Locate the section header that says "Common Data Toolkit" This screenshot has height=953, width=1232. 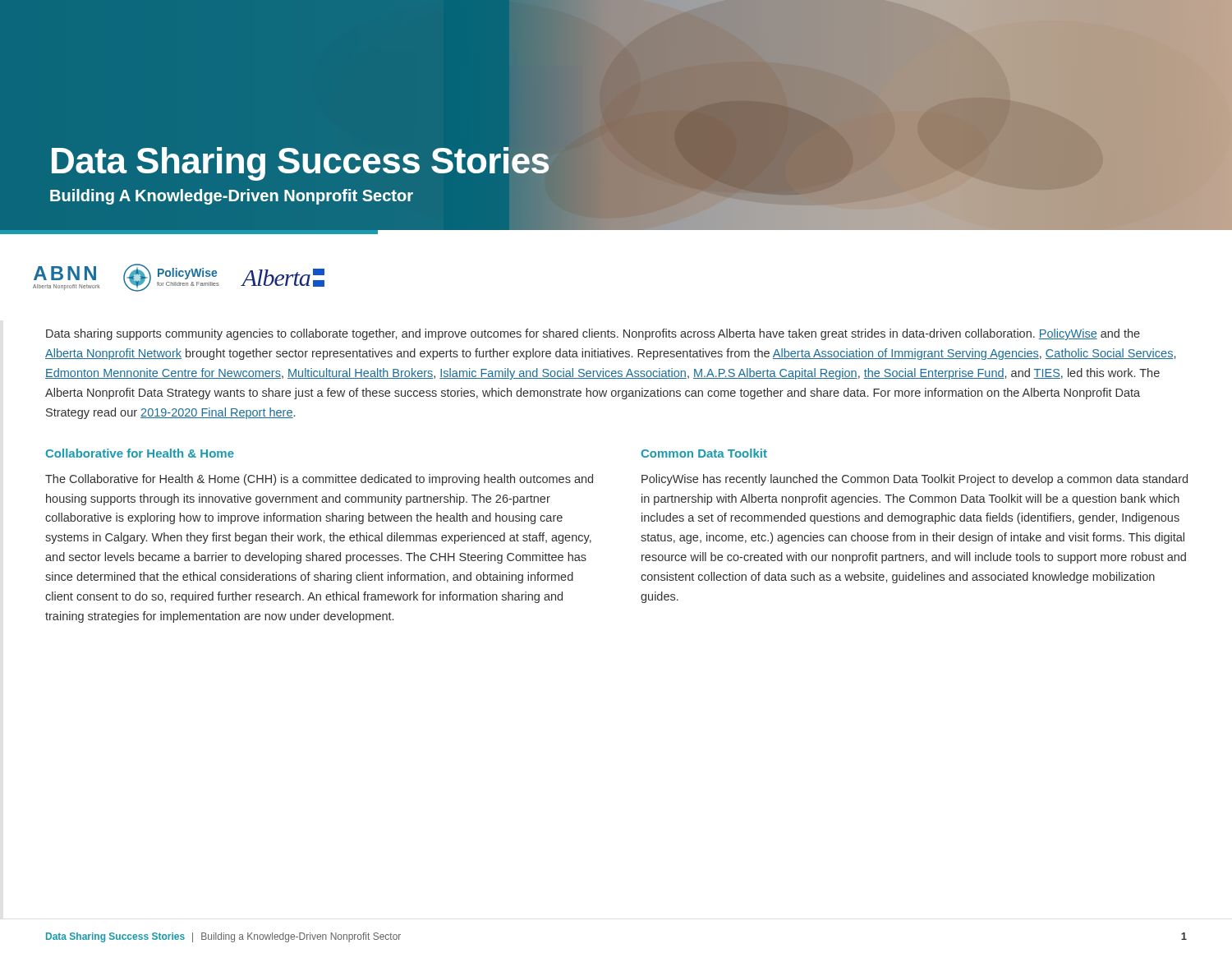coord(704,453)
